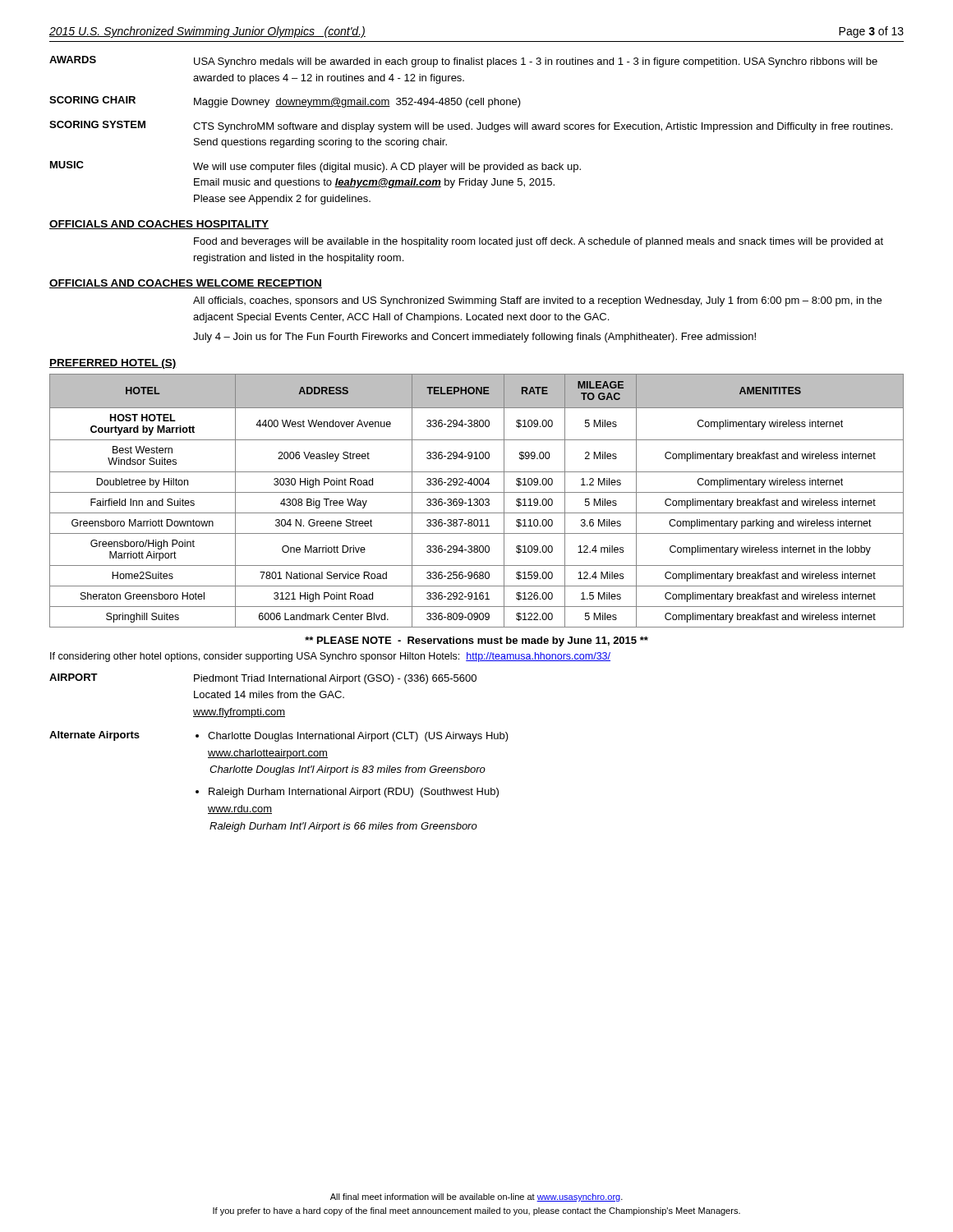Viewport: 953px width, 1232px height.
Task: Where does it say "OFFICIALS AND COACHES HOSPITALITY"?
Action: click(x=159, y=225)
